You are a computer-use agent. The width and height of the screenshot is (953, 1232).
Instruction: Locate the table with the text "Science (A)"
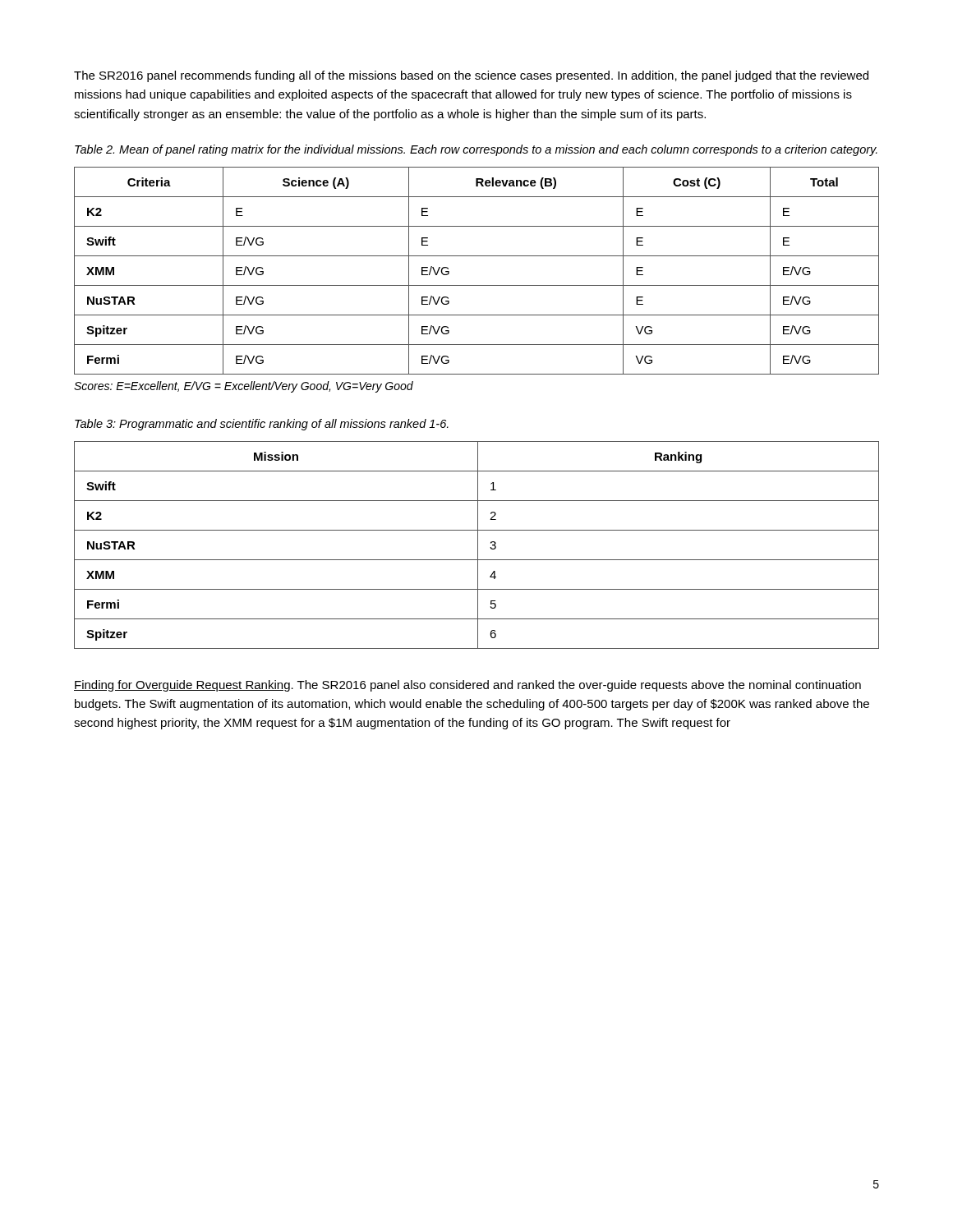[x=476, y=270]
